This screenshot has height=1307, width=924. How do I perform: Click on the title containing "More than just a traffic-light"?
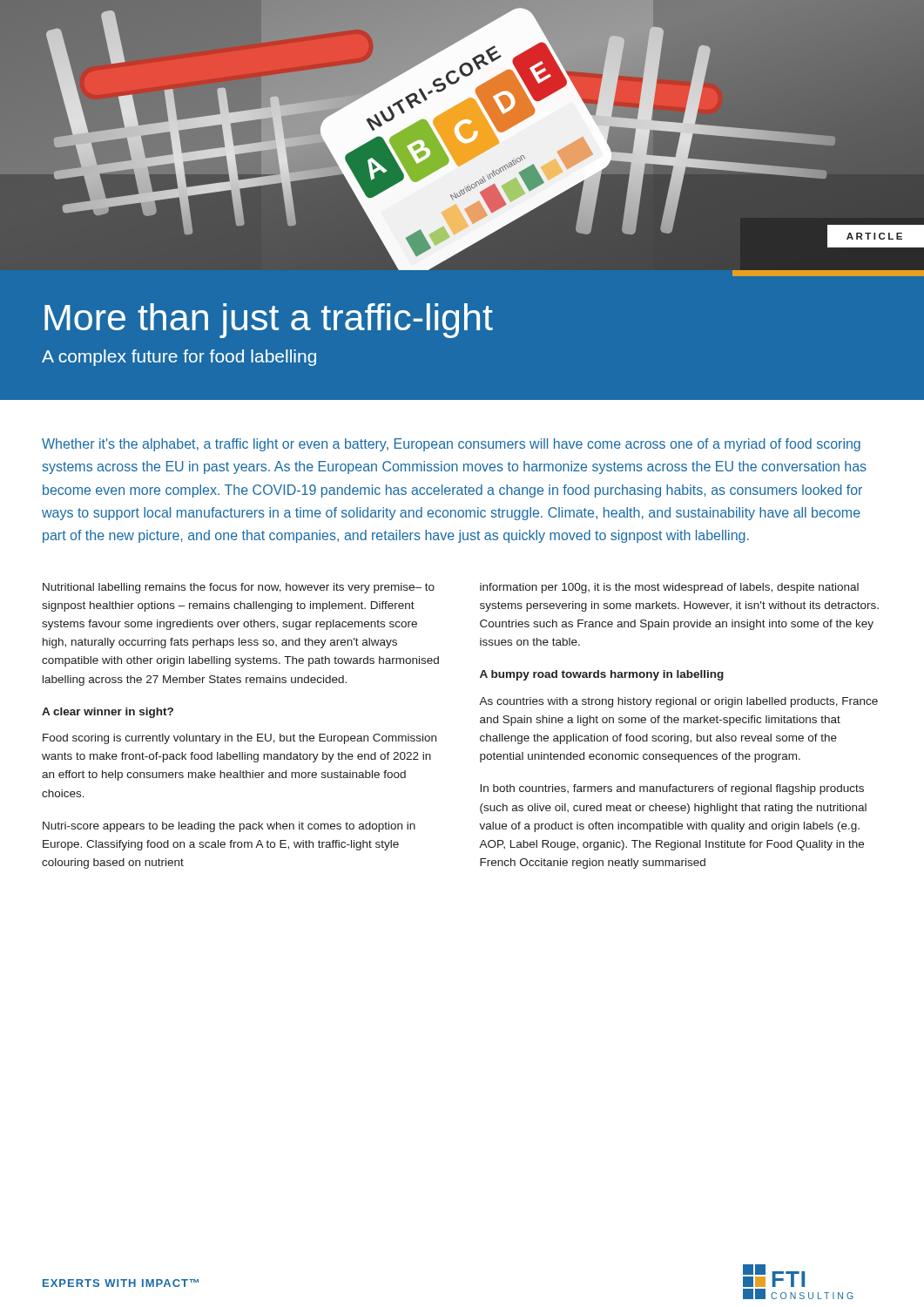tap(483, 319)
